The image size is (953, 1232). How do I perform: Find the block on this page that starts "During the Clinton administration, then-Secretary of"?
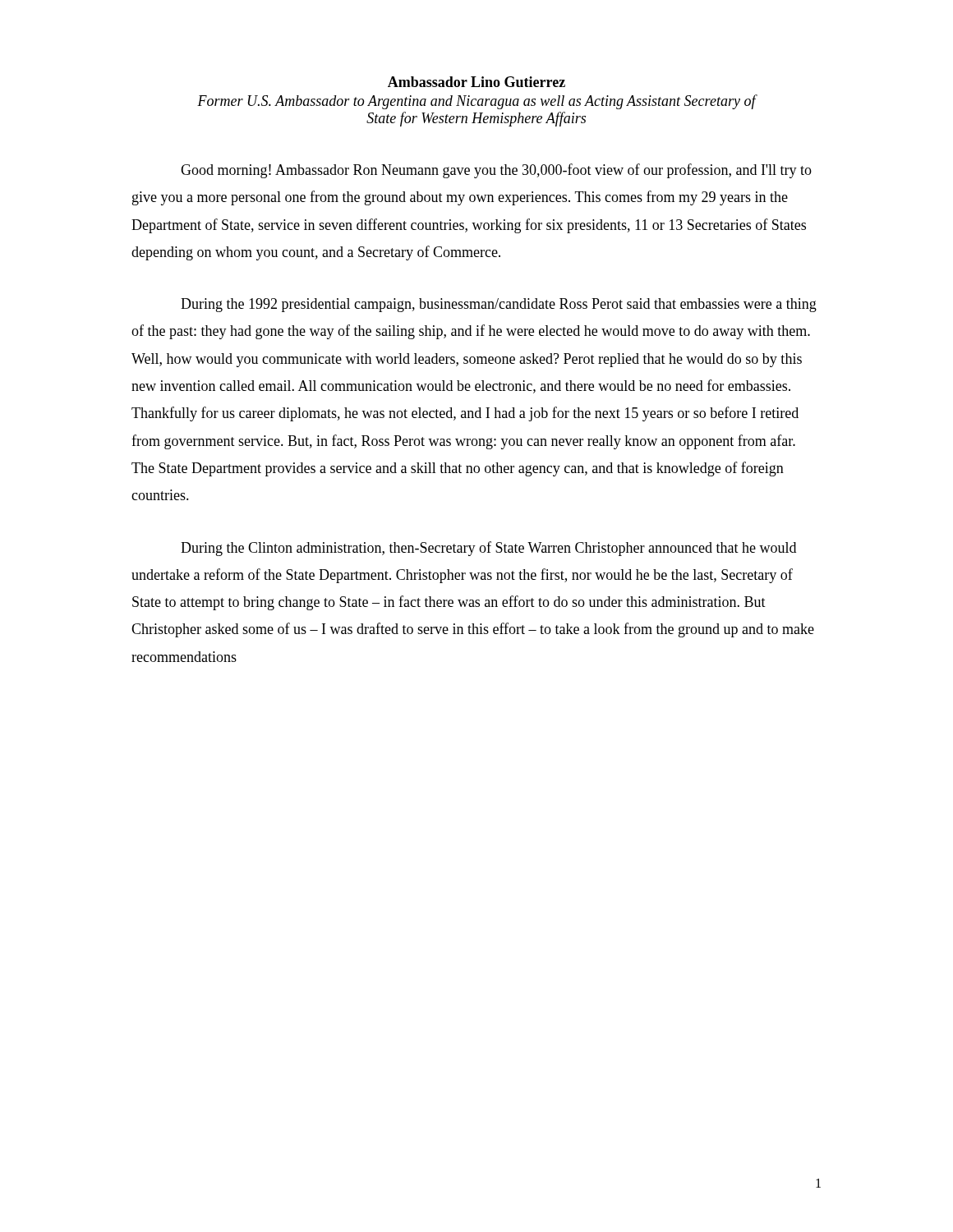(473, 602)
